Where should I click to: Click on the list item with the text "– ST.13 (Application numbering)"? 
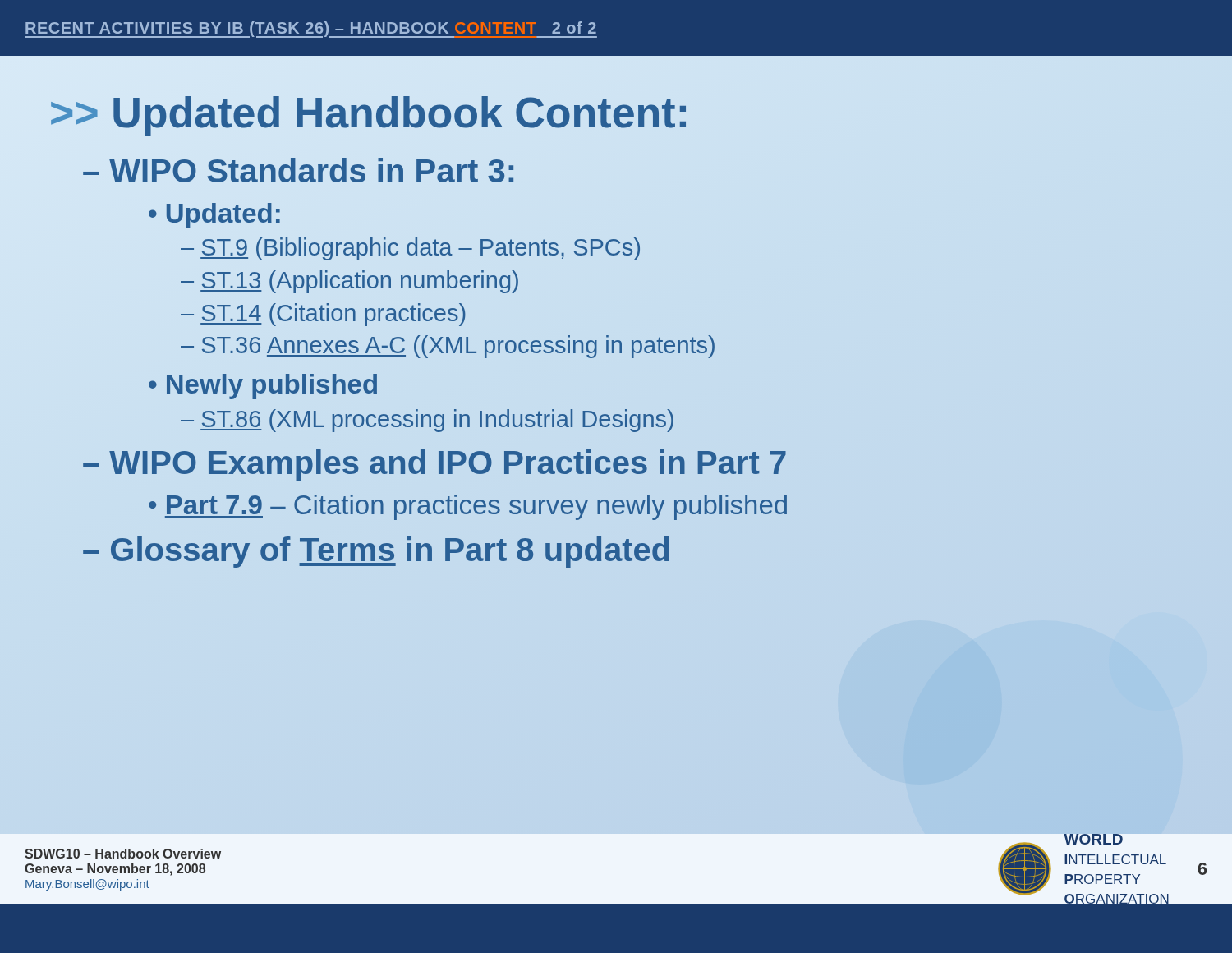350,280
